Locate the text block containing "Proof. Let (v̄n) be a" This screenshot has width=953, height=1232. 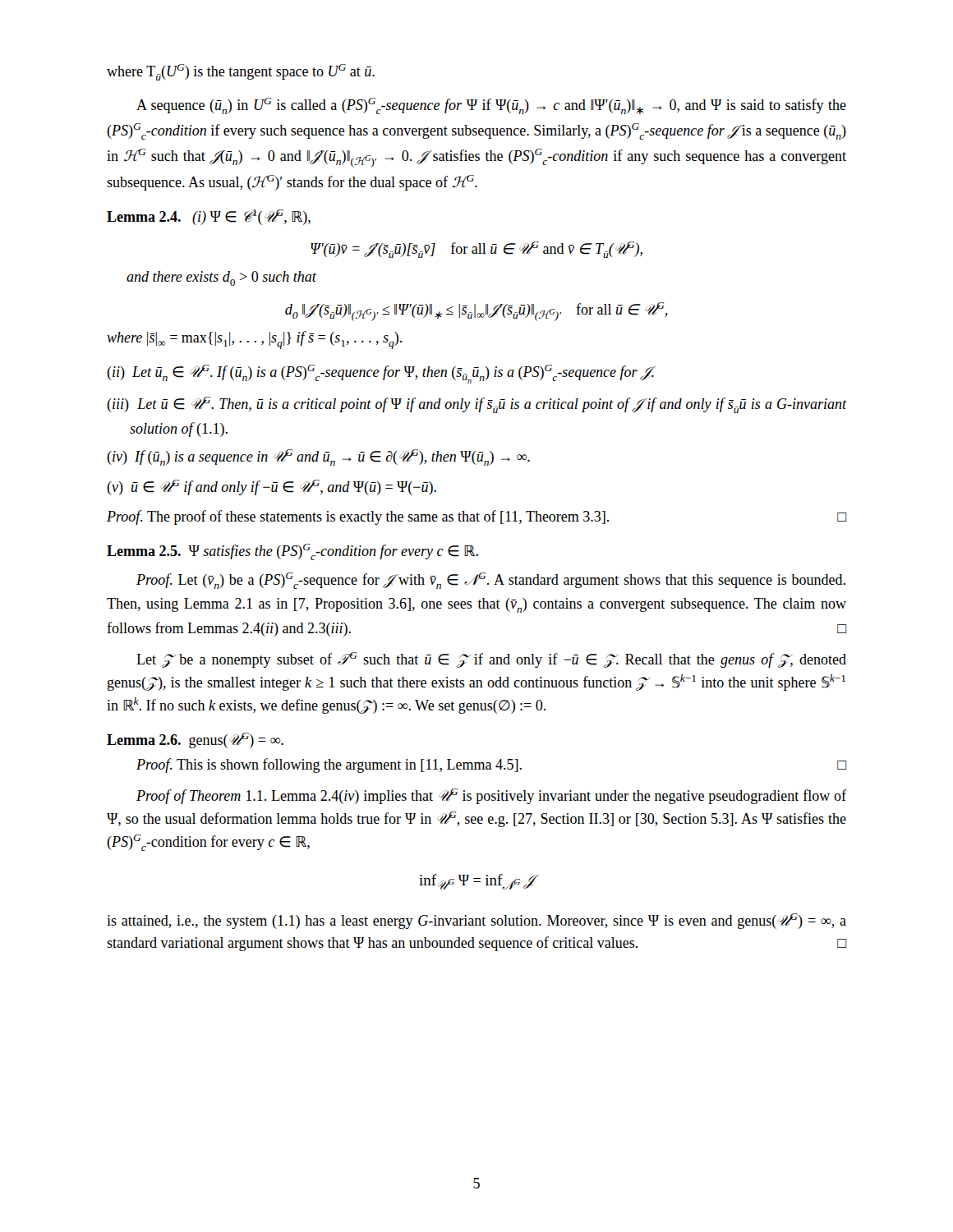coord(476,604)
